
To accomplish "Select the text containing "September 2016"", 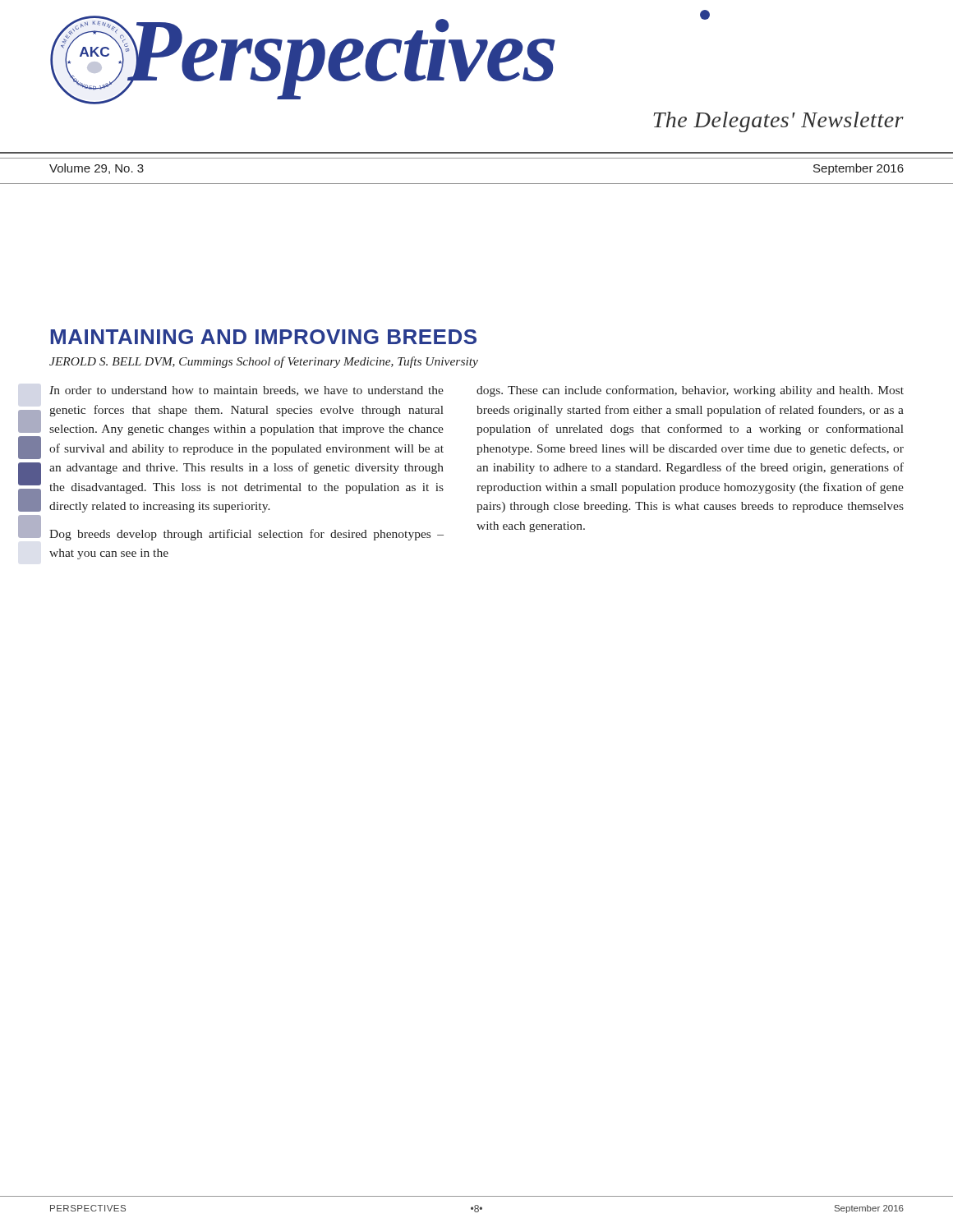I will (858, 168).
